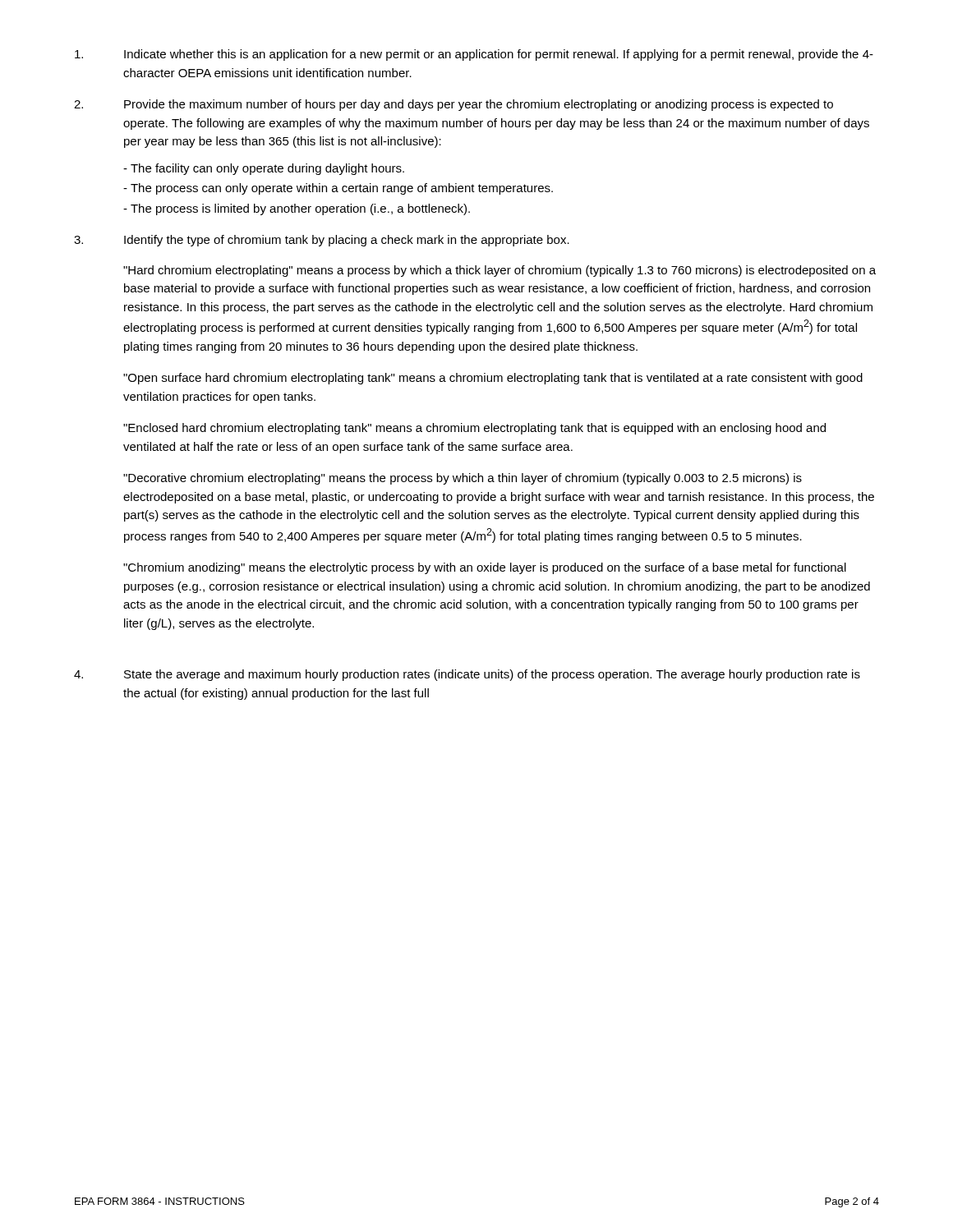
Task: Locate the block of text that opens with "3. Identify the type of chromium tank by"
Action: click(476, 240)
